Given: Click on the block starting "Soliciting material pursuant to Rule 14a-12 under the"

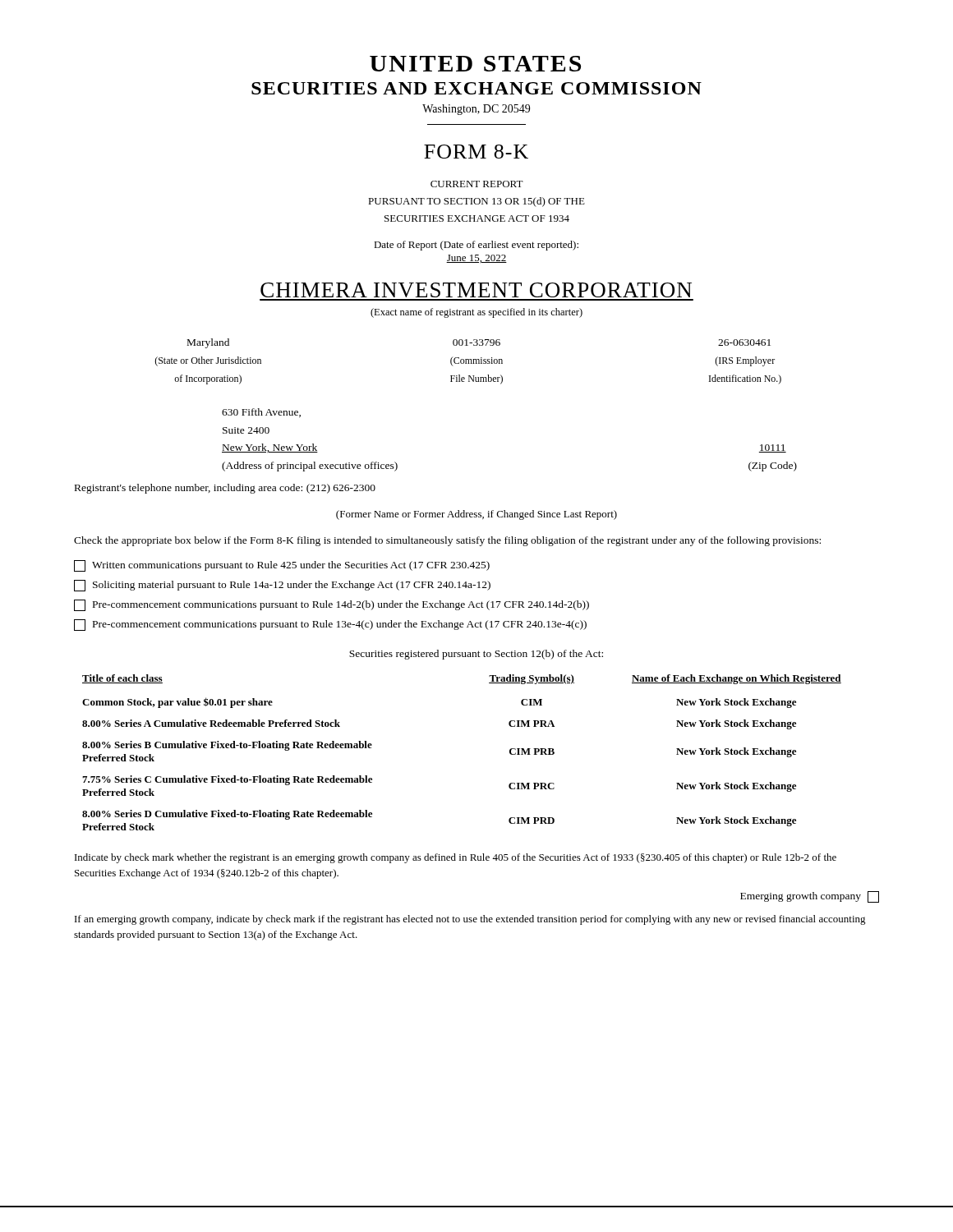Looking at the screenshot, I should 282,585.
